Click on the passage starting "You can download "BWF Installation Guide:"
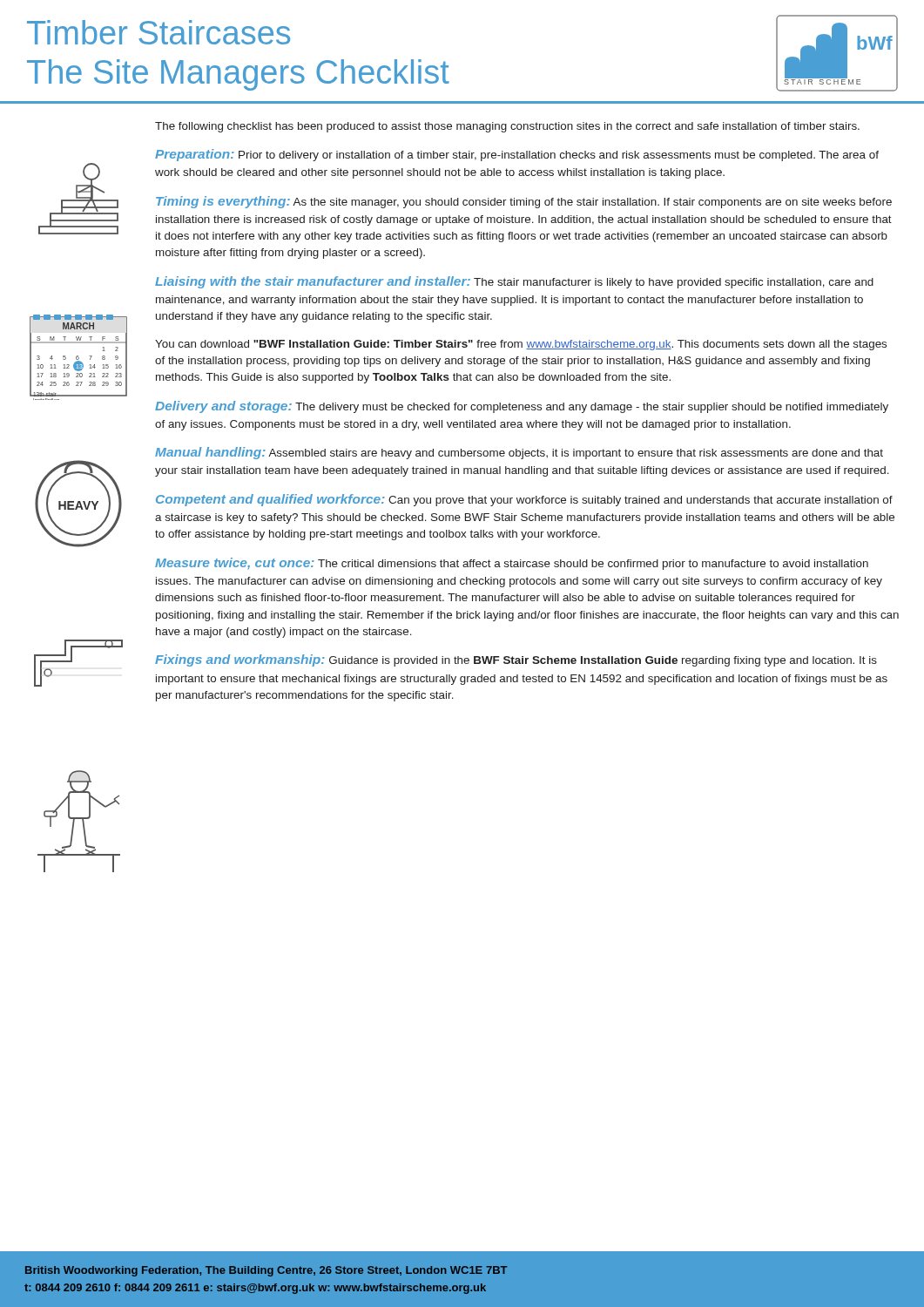The image size is (924, 1307). pos(521,360)
